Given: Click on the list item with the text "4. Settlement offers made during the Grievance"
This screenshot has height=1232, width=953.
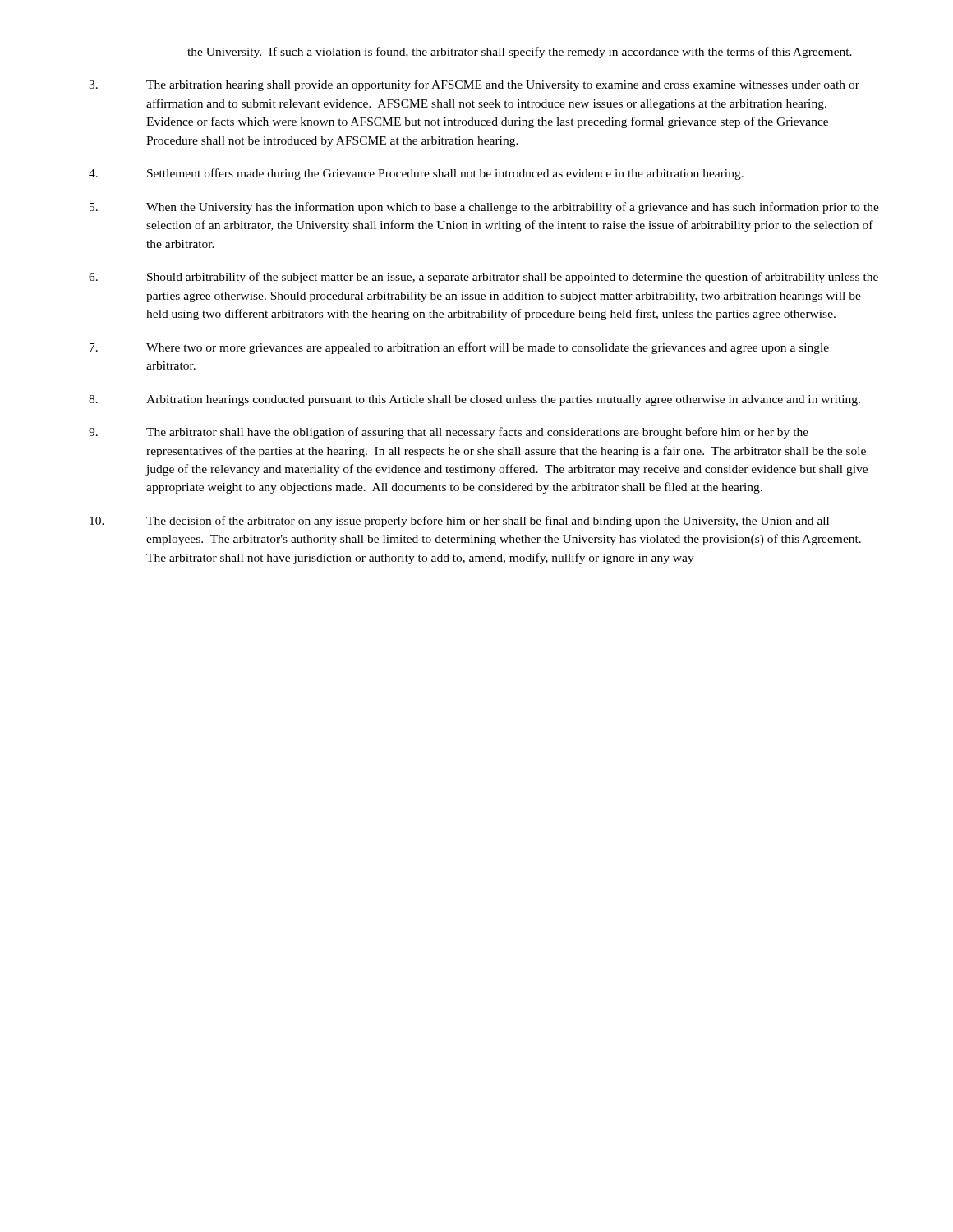Looking at the screenshot, I should pos(484,174).
